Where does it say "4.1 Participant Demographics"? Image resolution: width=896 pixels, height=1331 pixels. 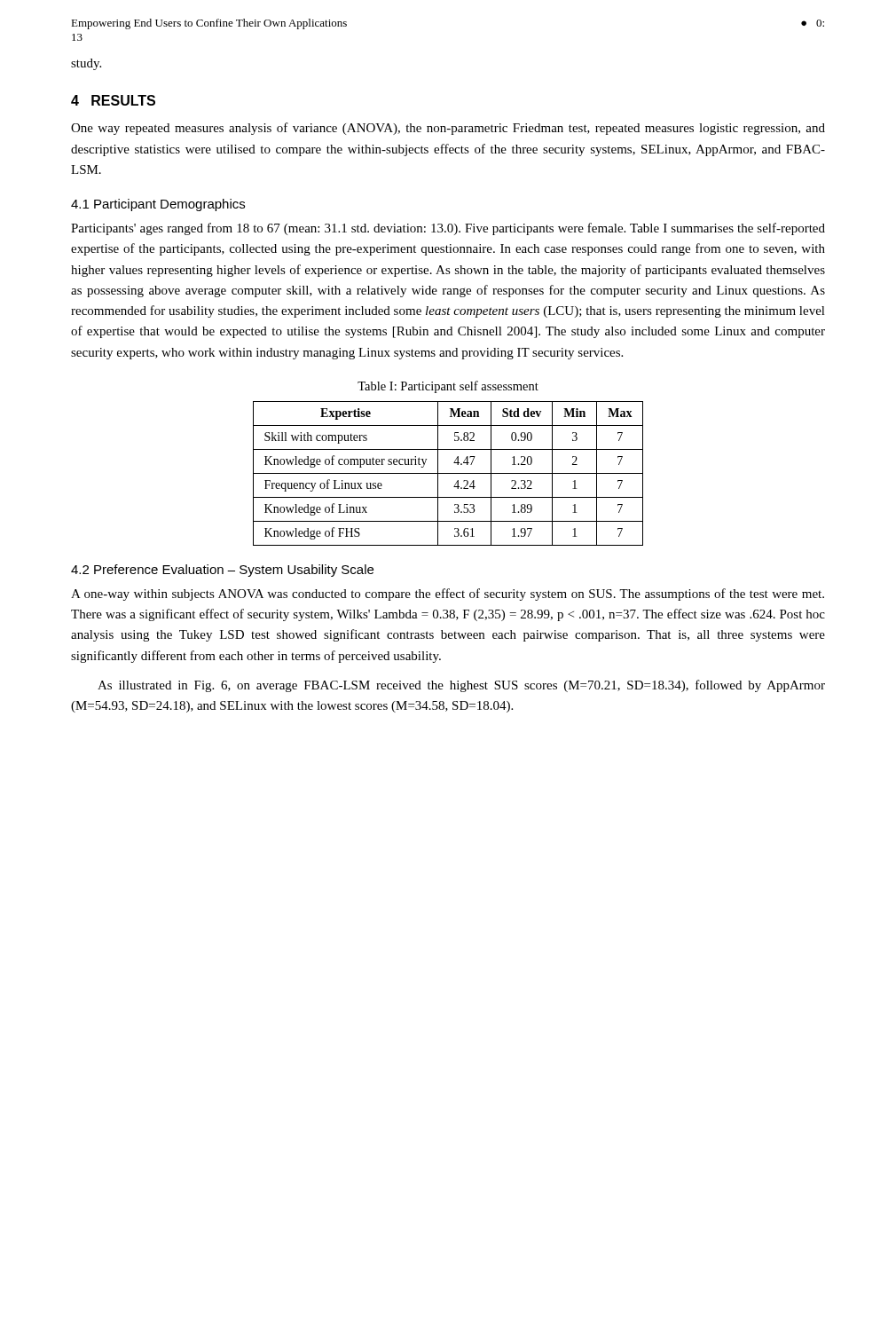[158, 204]
